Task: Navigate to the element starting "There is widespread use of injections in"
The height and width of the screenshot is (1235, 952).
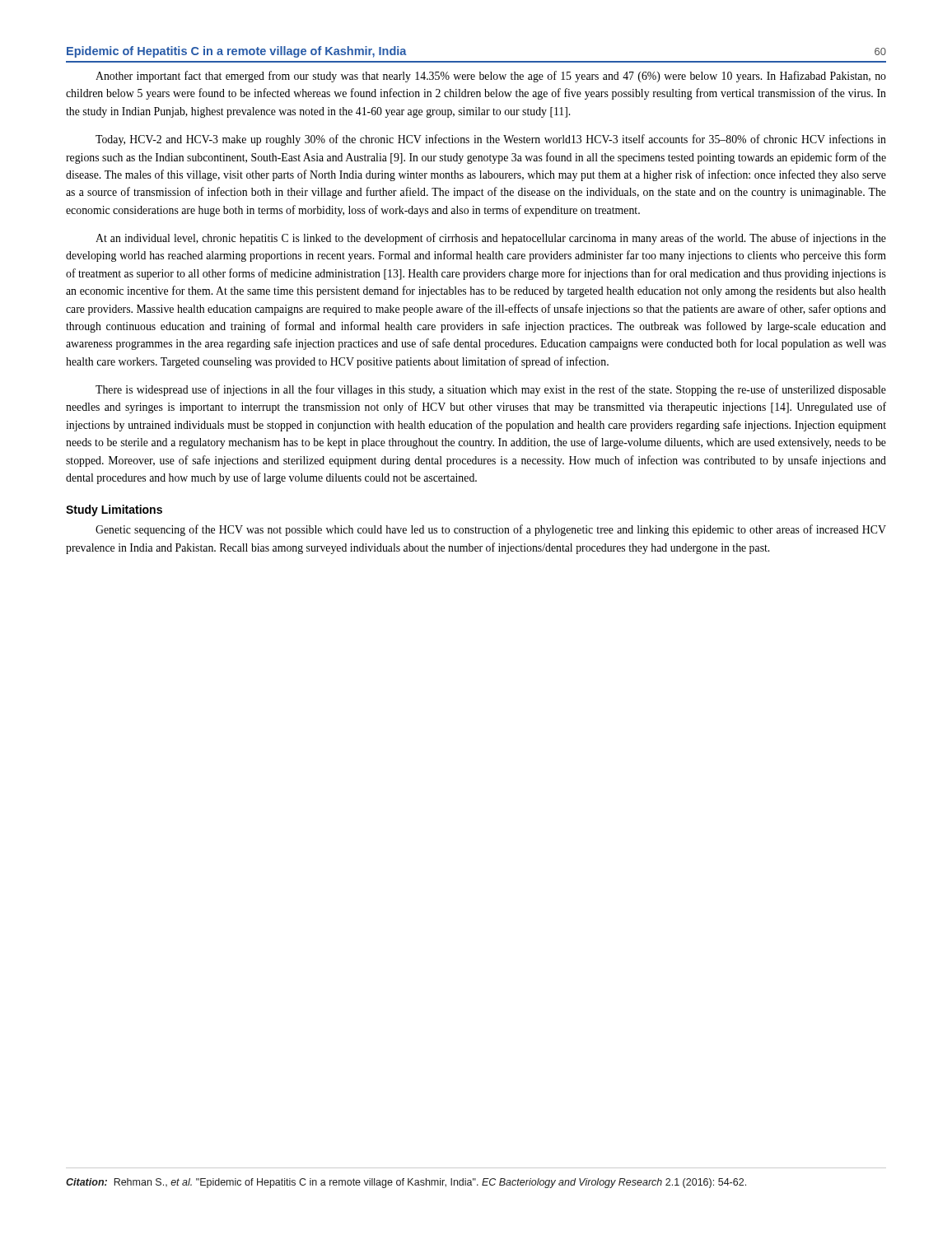Action: point(476,434)
